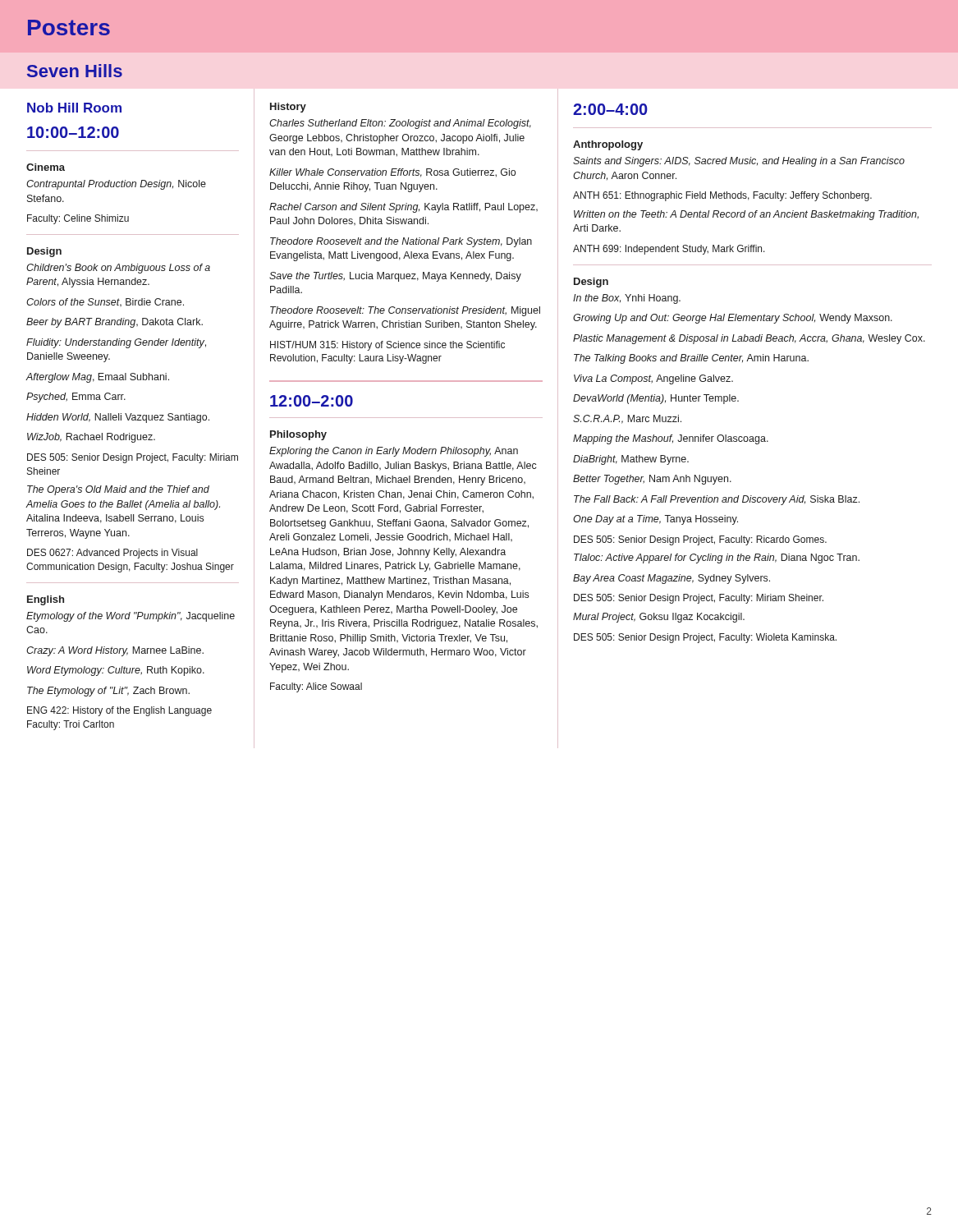Select the passage starting "Children's Book on"
Viewport: 958px width, 1232px height.
133,418
